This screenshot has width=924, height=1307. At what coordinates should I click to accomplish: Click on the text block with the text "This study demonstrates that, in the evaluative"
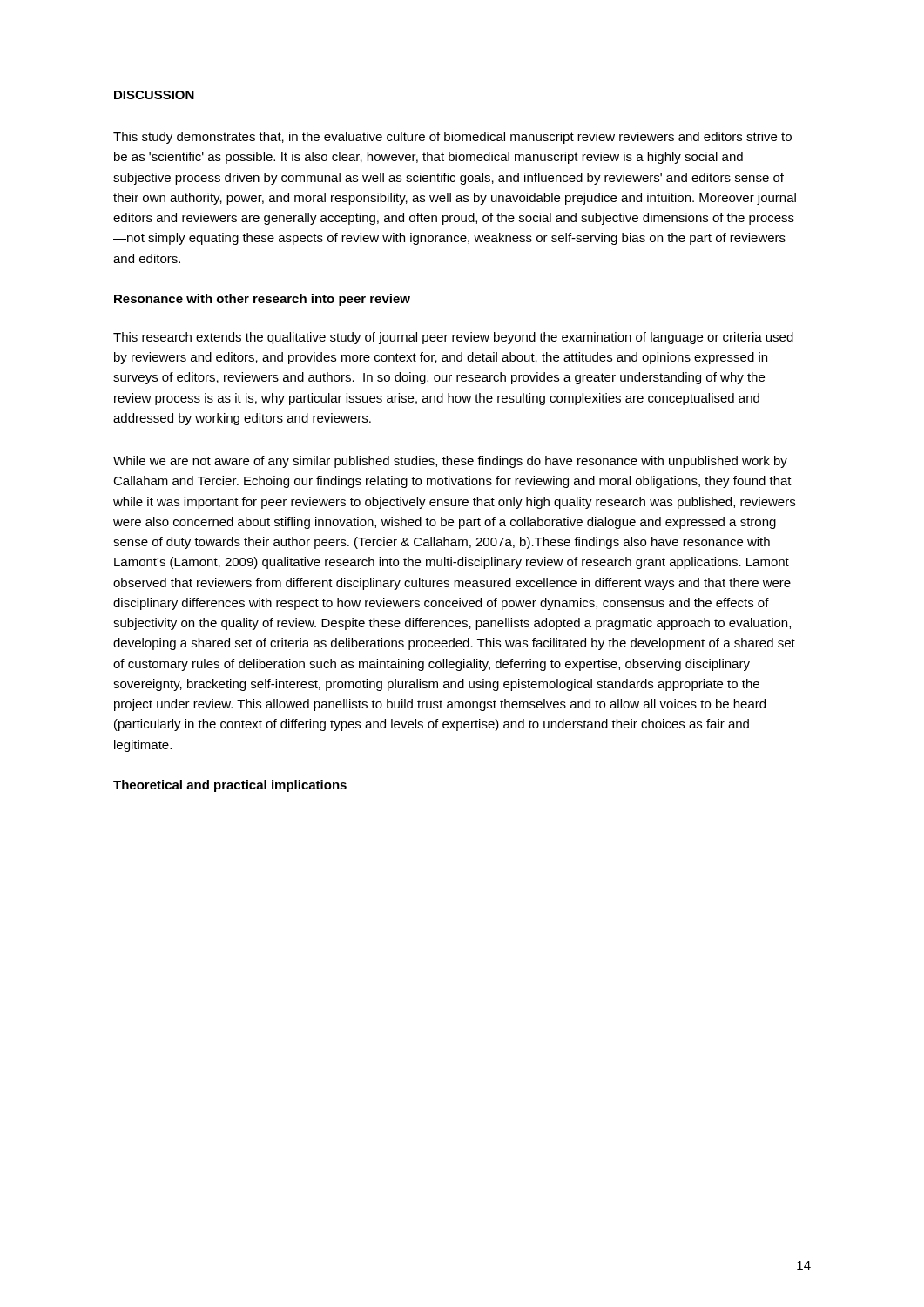tap(455, 197)
